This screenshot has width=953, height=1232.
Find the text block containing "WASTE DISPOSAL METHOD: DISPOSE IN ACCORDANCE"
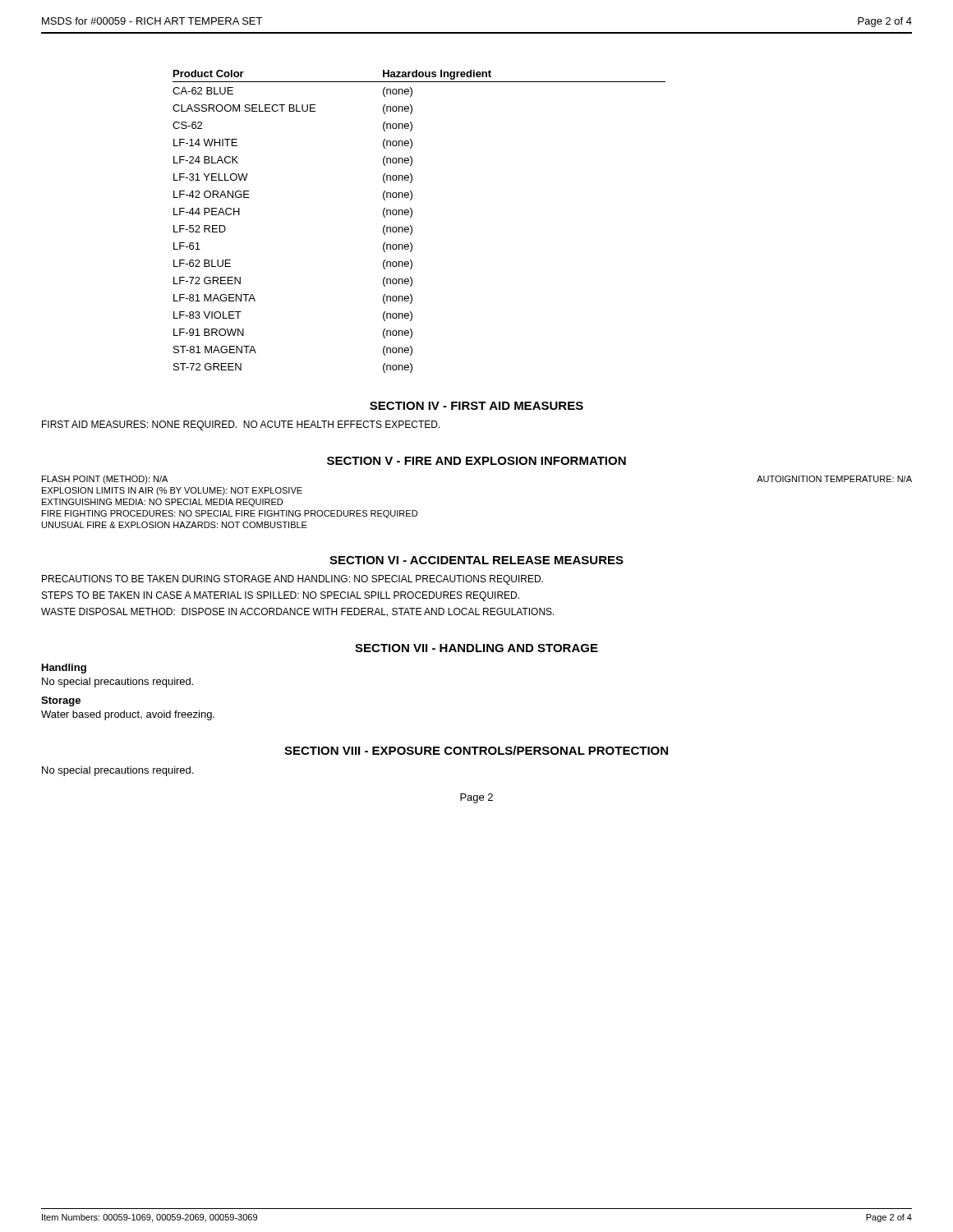(298, 612)
